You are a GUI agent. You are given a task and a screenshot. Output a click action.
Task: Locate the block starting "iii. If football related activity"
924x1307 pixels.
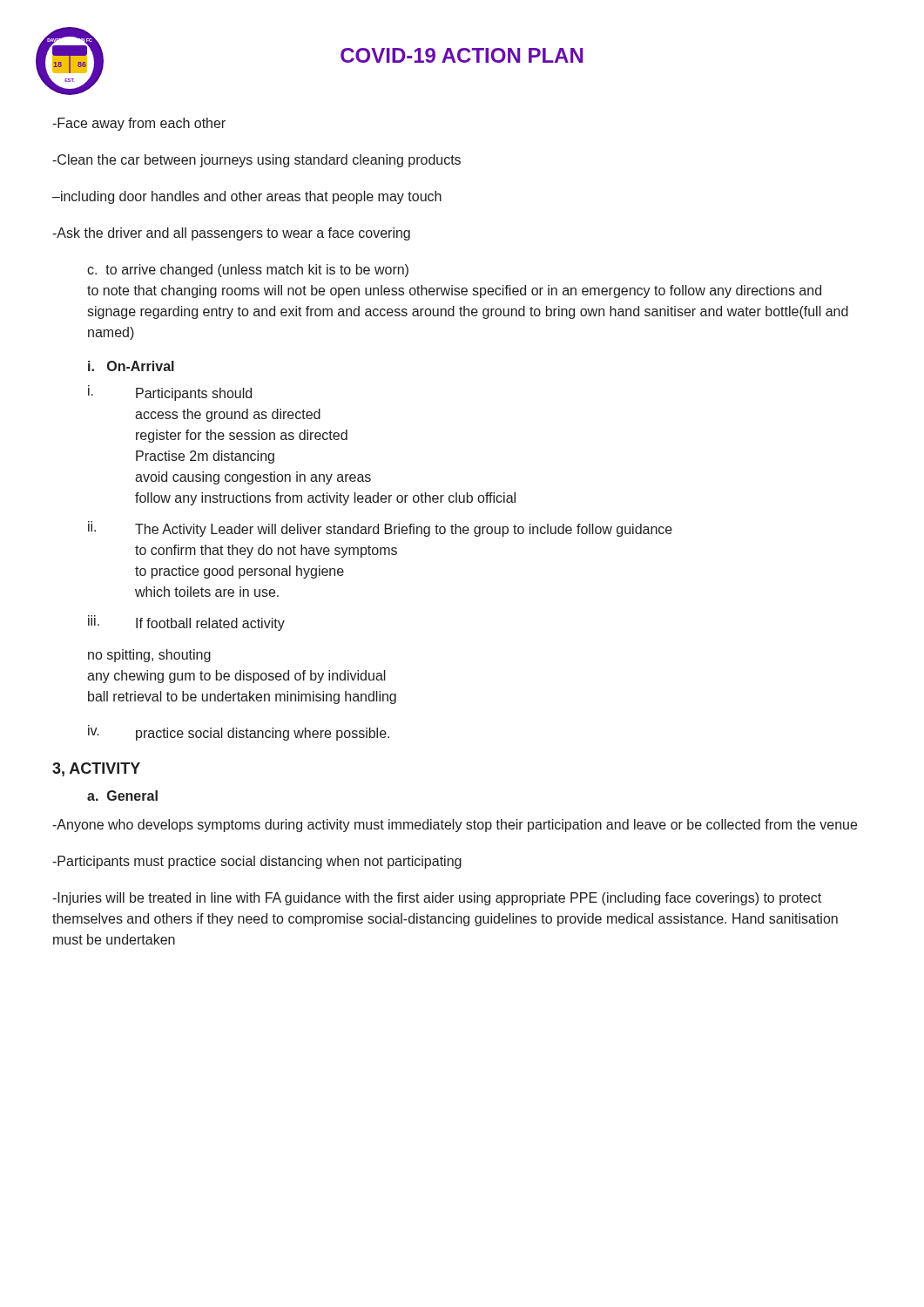pos(186,623)
